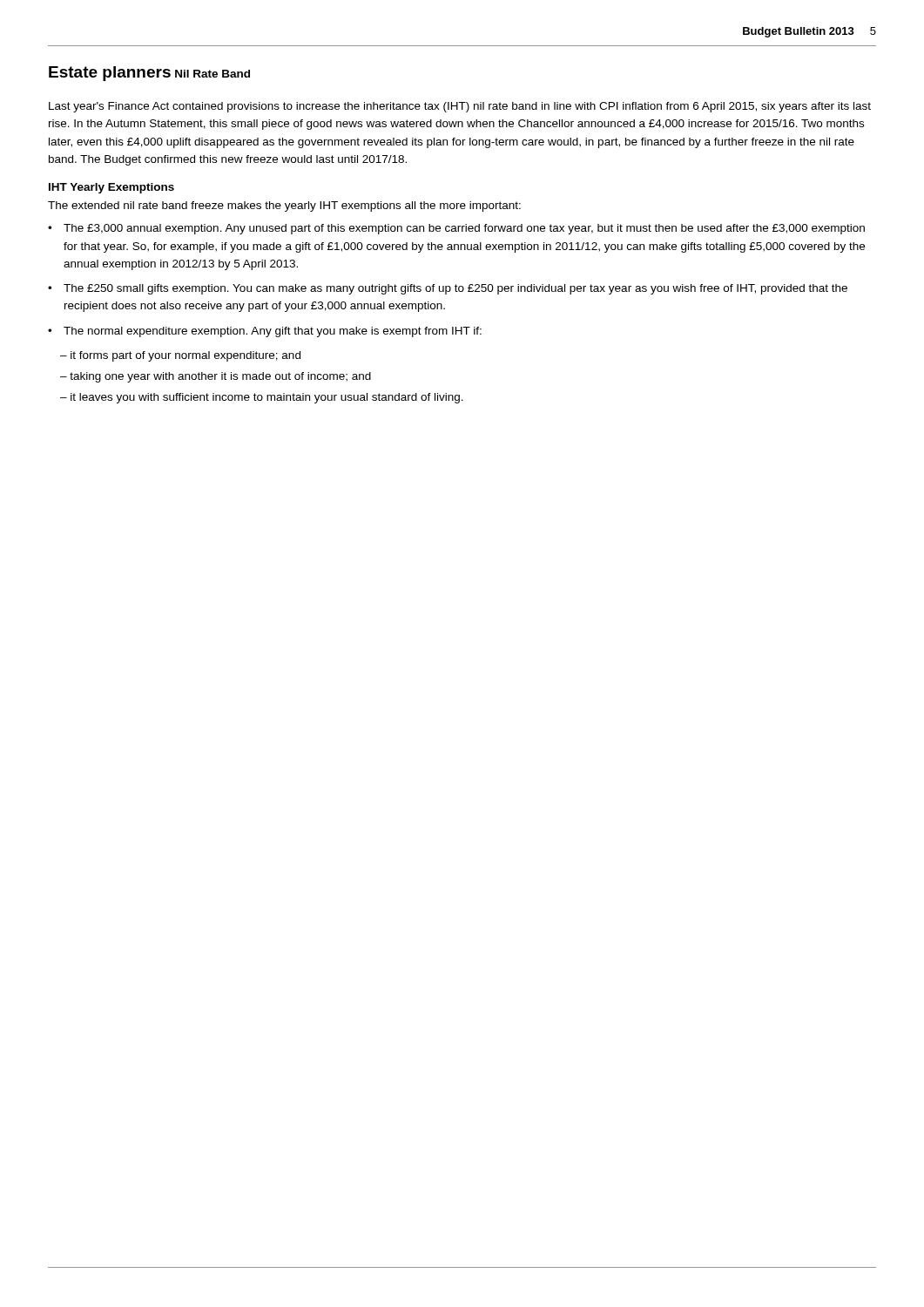924x1307 pixels.
Task: Locate the text starting "Estate planners"
Action: [x=109, y=72]
